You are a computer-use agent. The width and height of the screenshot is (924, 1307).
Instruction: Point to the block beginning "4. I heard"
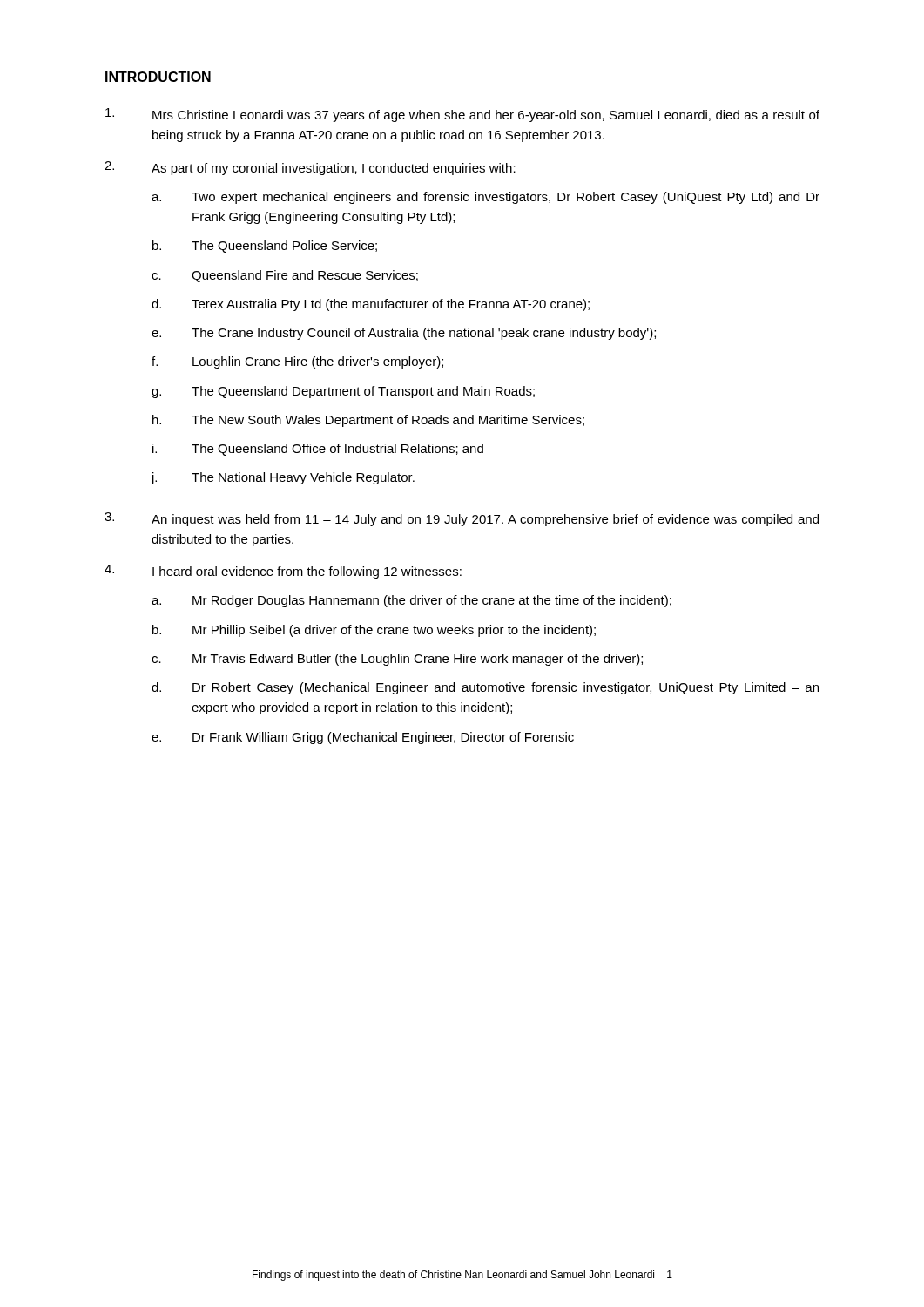tap(462, 658)
